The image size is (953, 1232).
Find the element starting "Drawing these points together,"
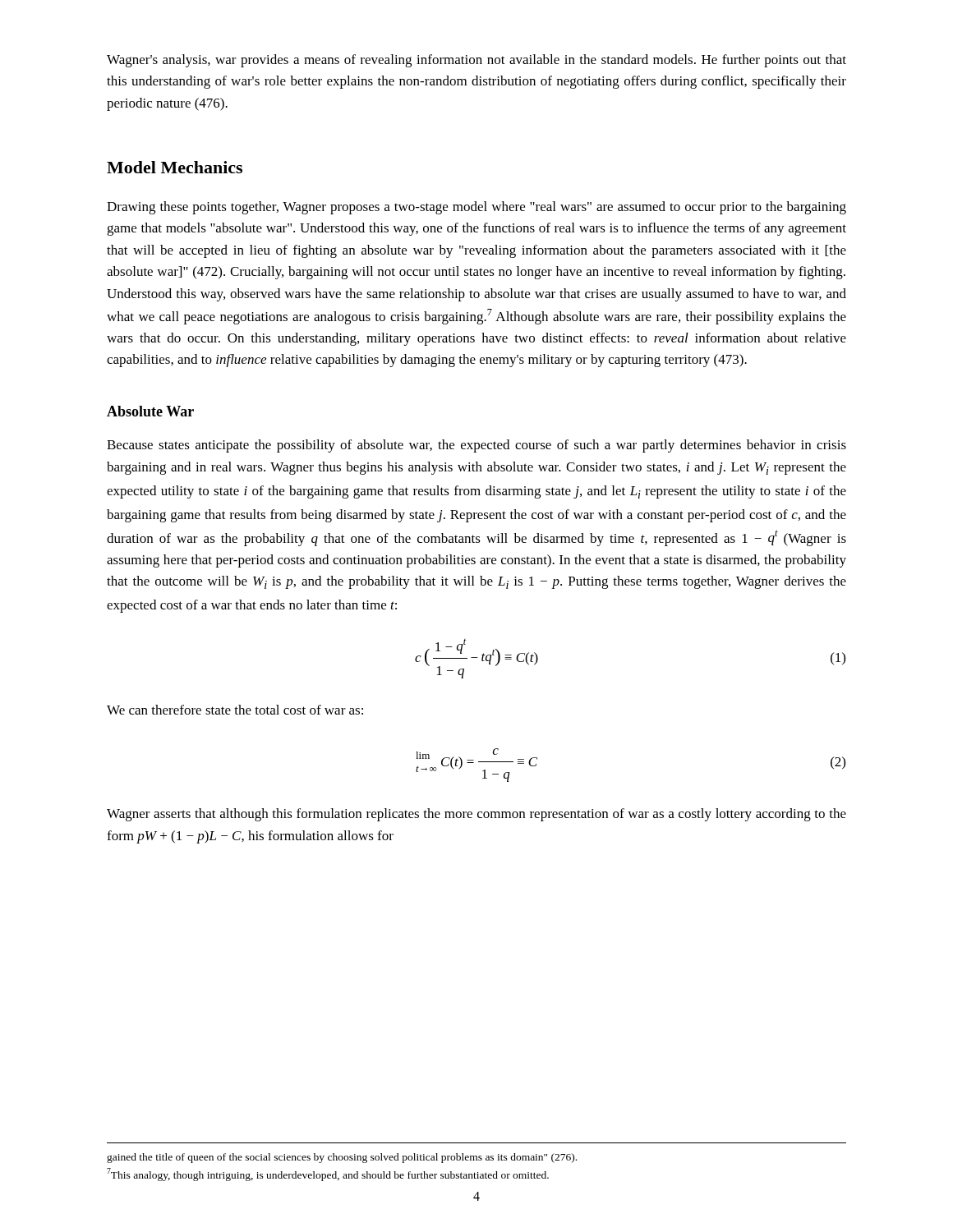(x=476, y=283)
